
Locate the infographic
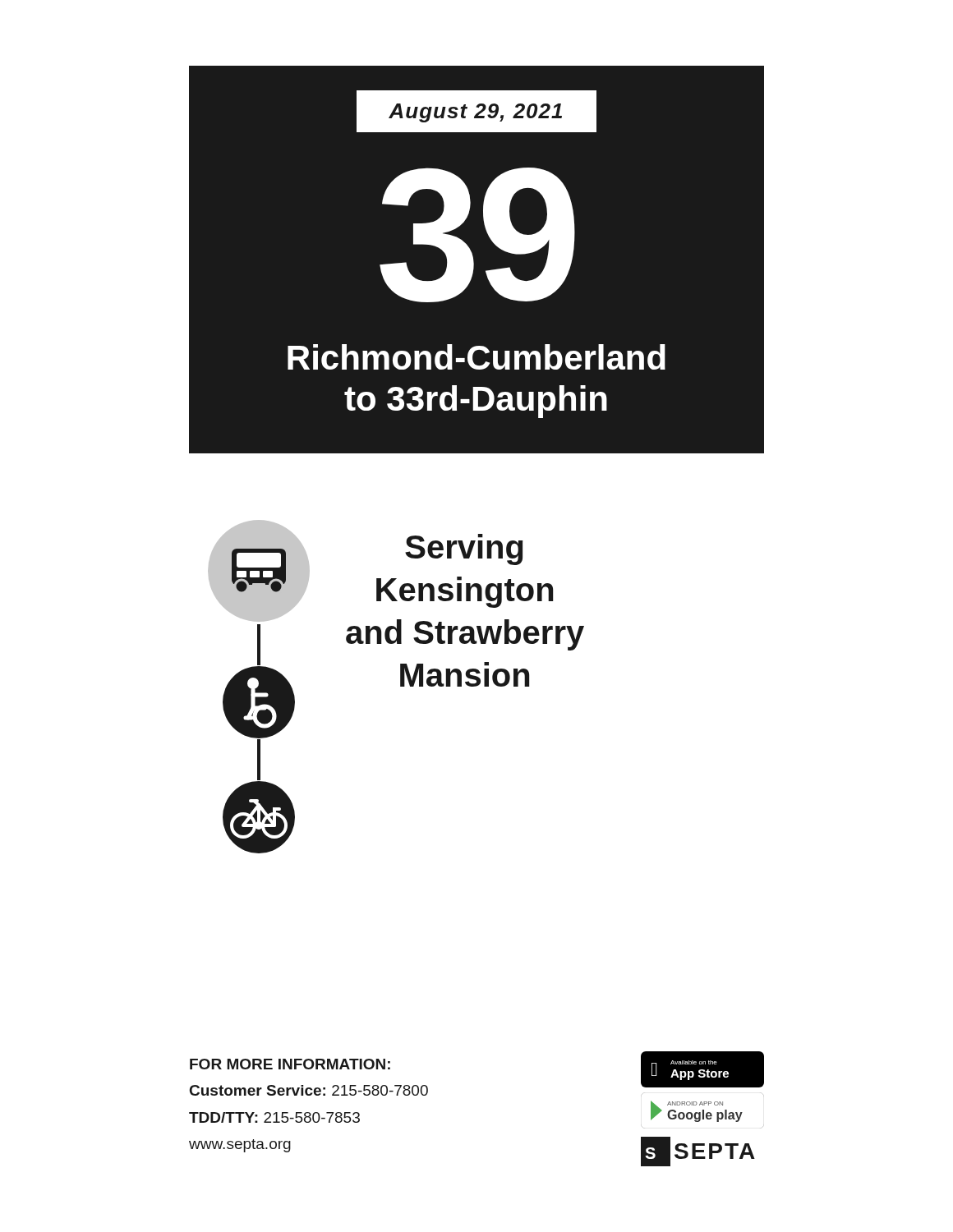tap(259, 686)
